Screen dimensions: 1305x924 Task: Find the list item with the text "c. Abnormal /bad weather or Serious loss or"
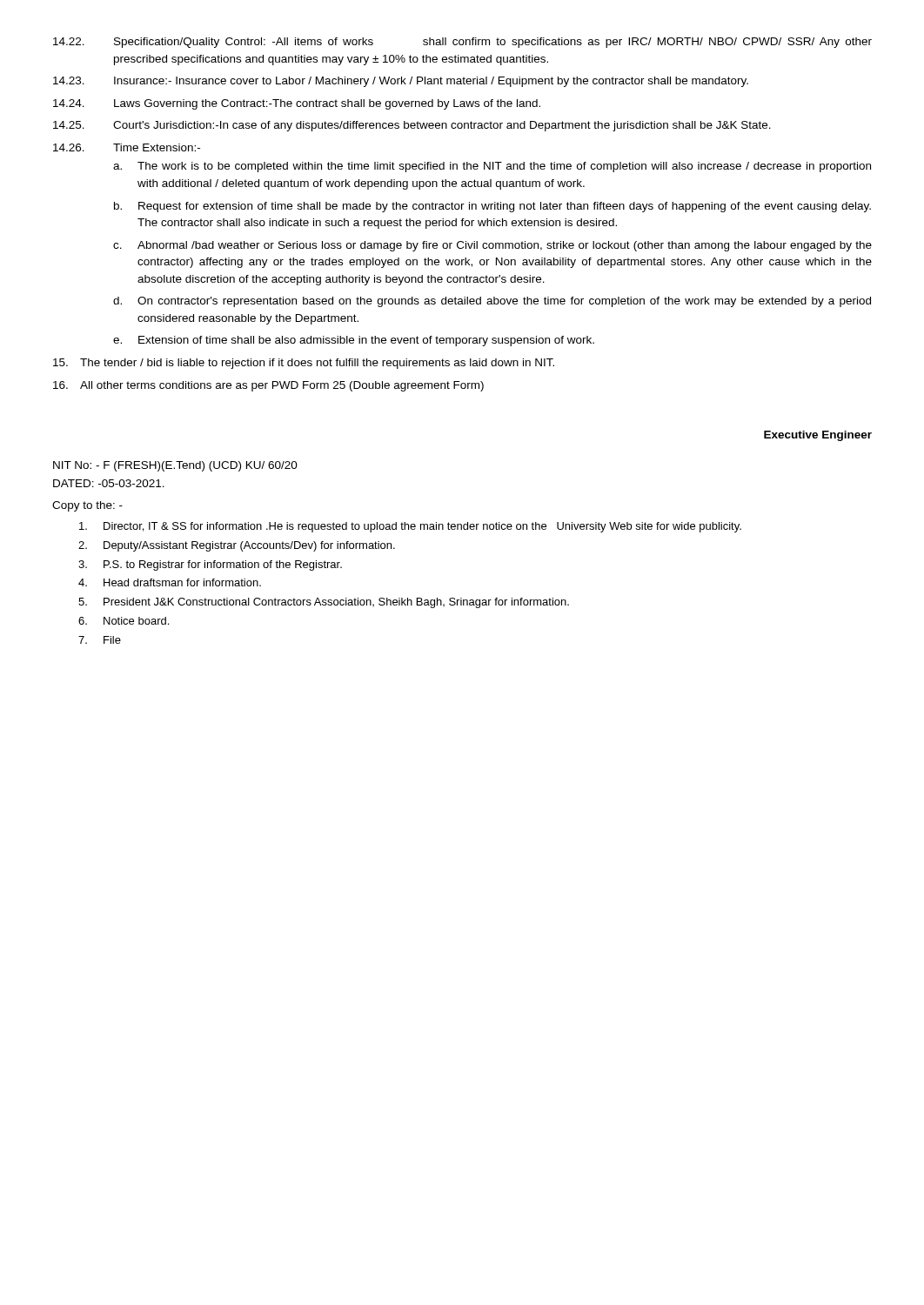492,262
